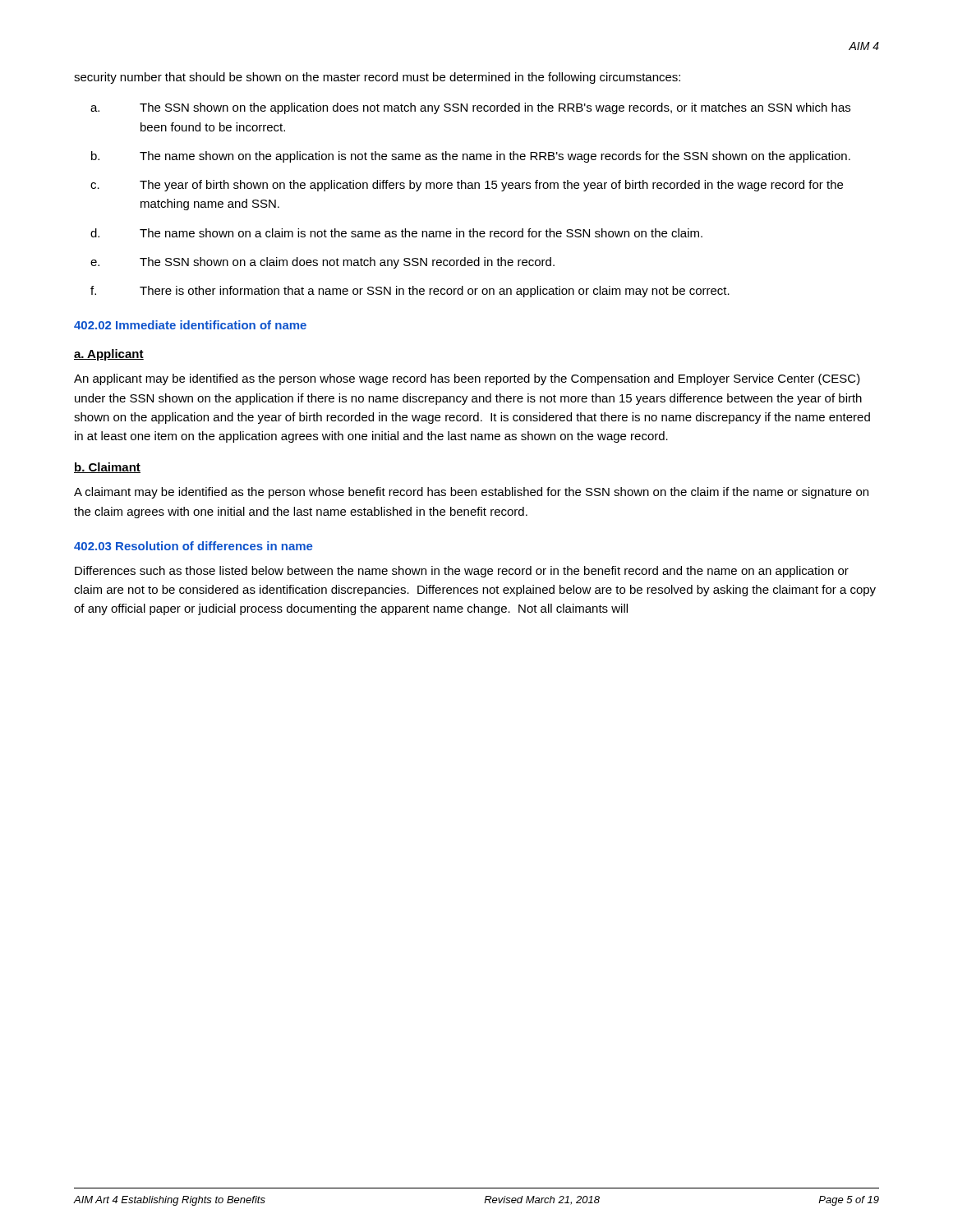The image size is (953, 1232).
Task: Locate the passage starting "e. The SSN"
Action: pos(476,261)
